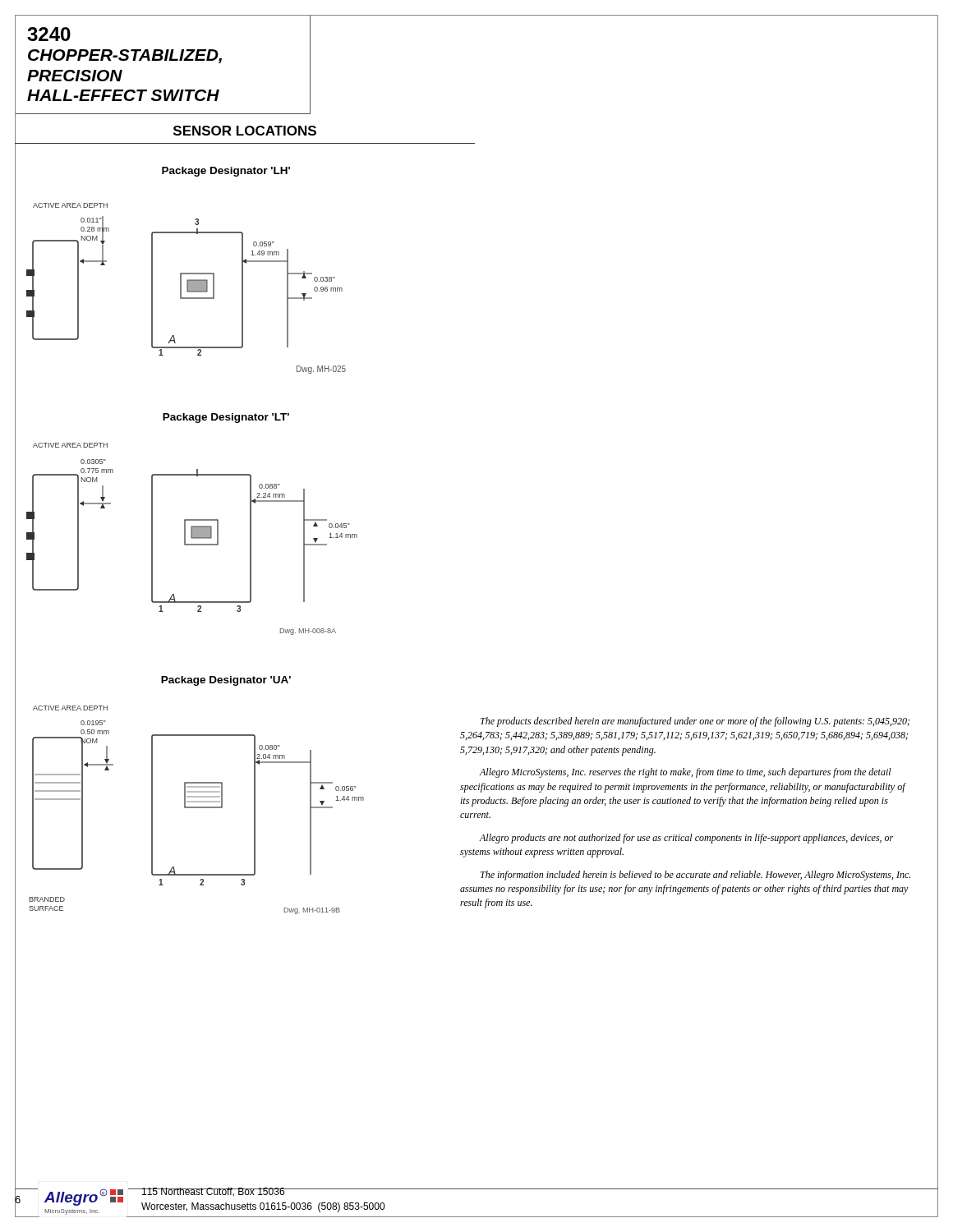Screen dimensions: 1232x953
Task: Click where it says "Package Designator 'LT'"
Action: [x=226, y=417]
